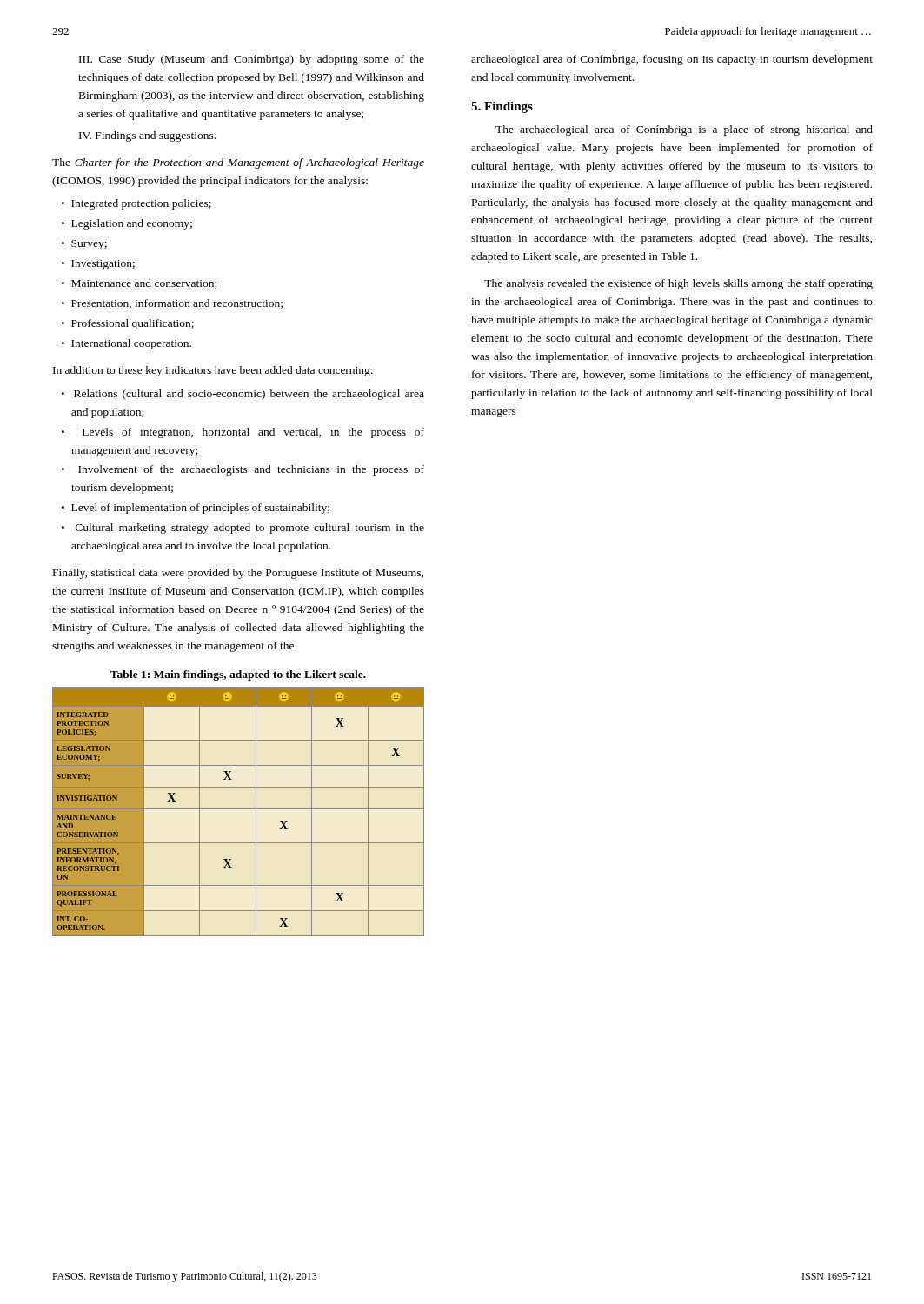
Task: Select the list item containing "IV. Findings and"
Action: tap(147, 135)
